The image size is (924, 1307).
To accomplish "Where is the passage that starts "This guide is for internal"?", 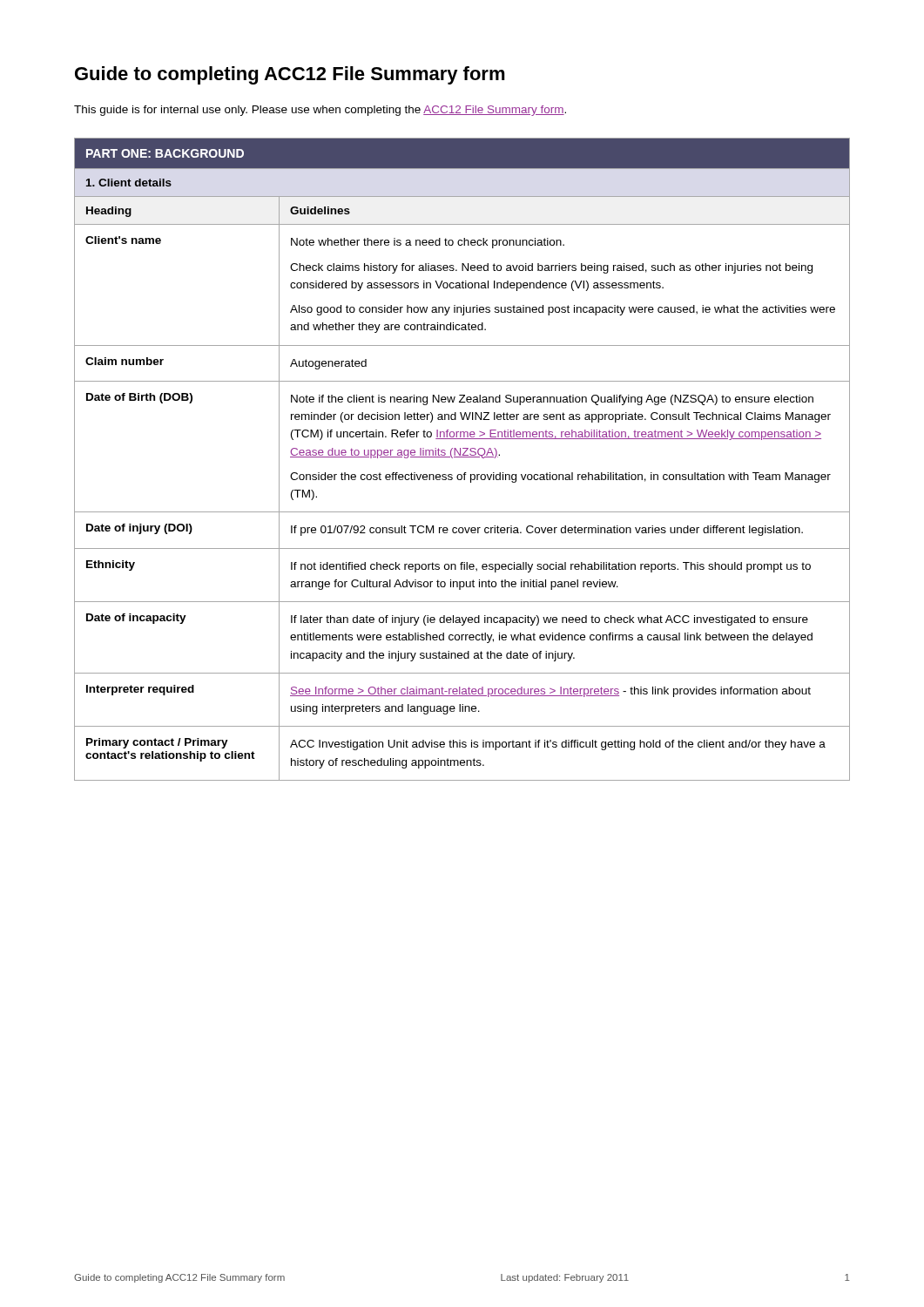I will (321, 109).
